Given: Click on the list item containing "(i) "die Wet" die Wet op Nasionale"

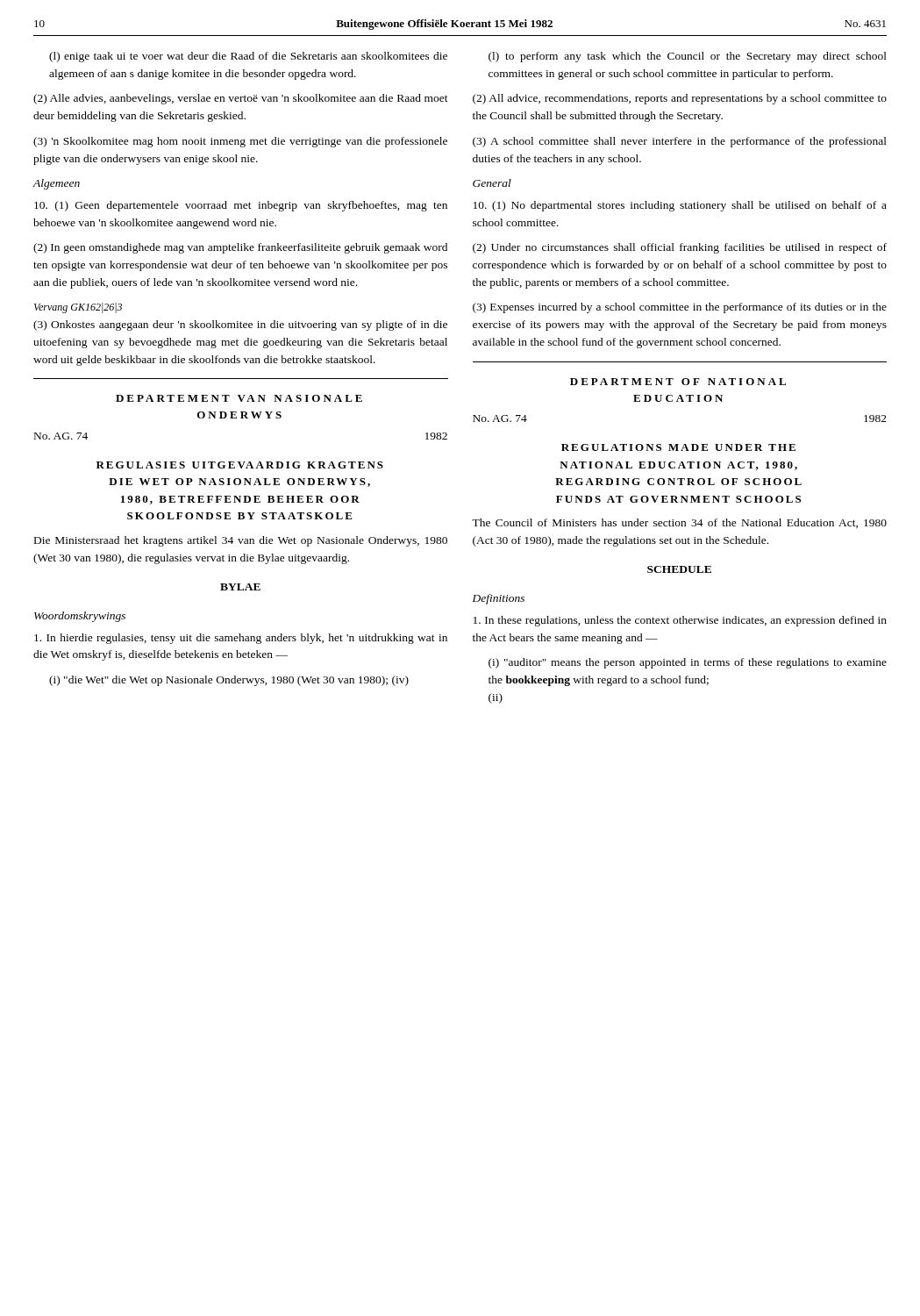Looking at the screenshot, I should pos(248,680).
